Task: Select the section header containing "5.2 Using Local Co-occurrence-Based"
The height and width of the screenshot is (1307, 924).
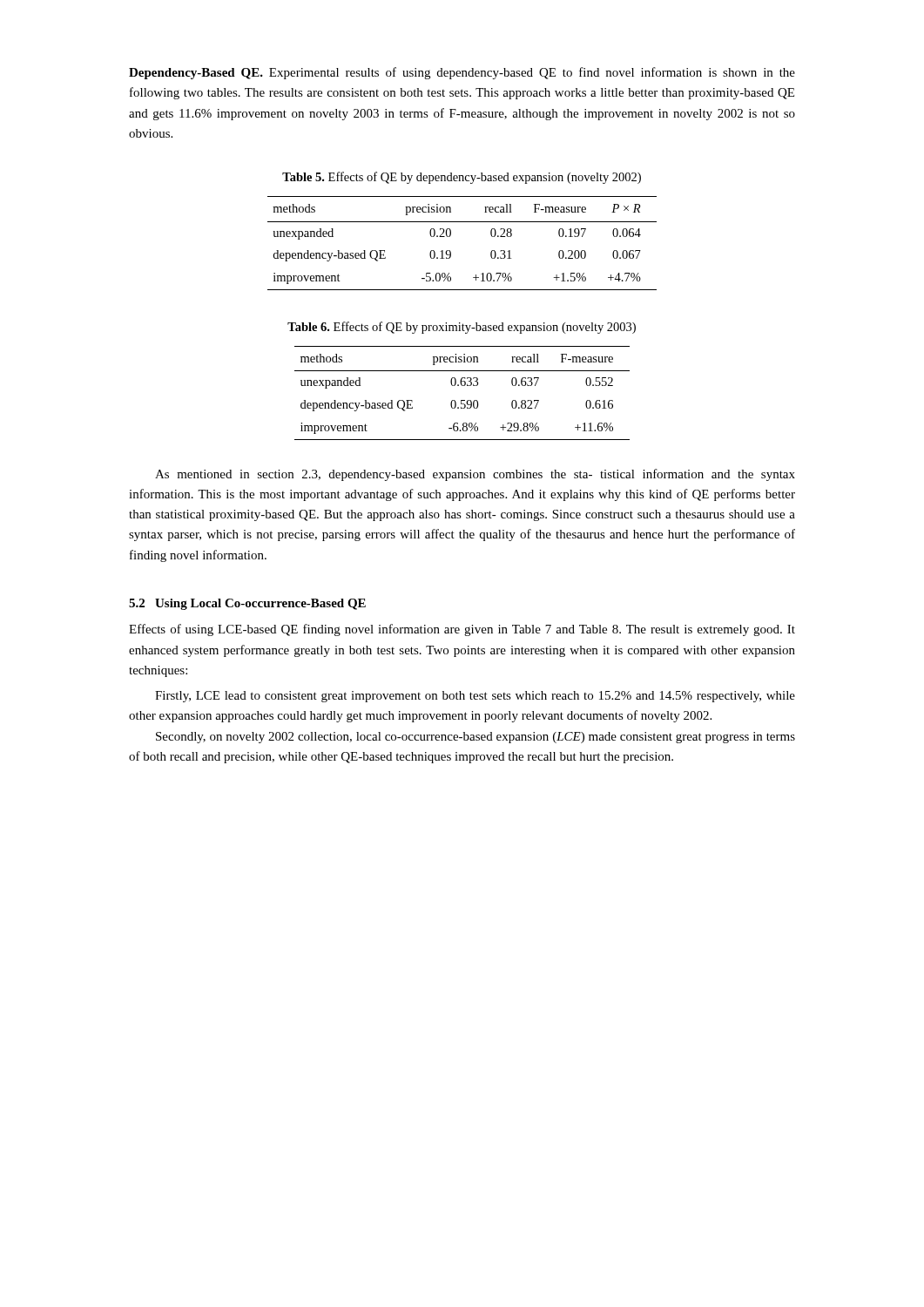Action: pyautogui.click(x=248, y=603)
